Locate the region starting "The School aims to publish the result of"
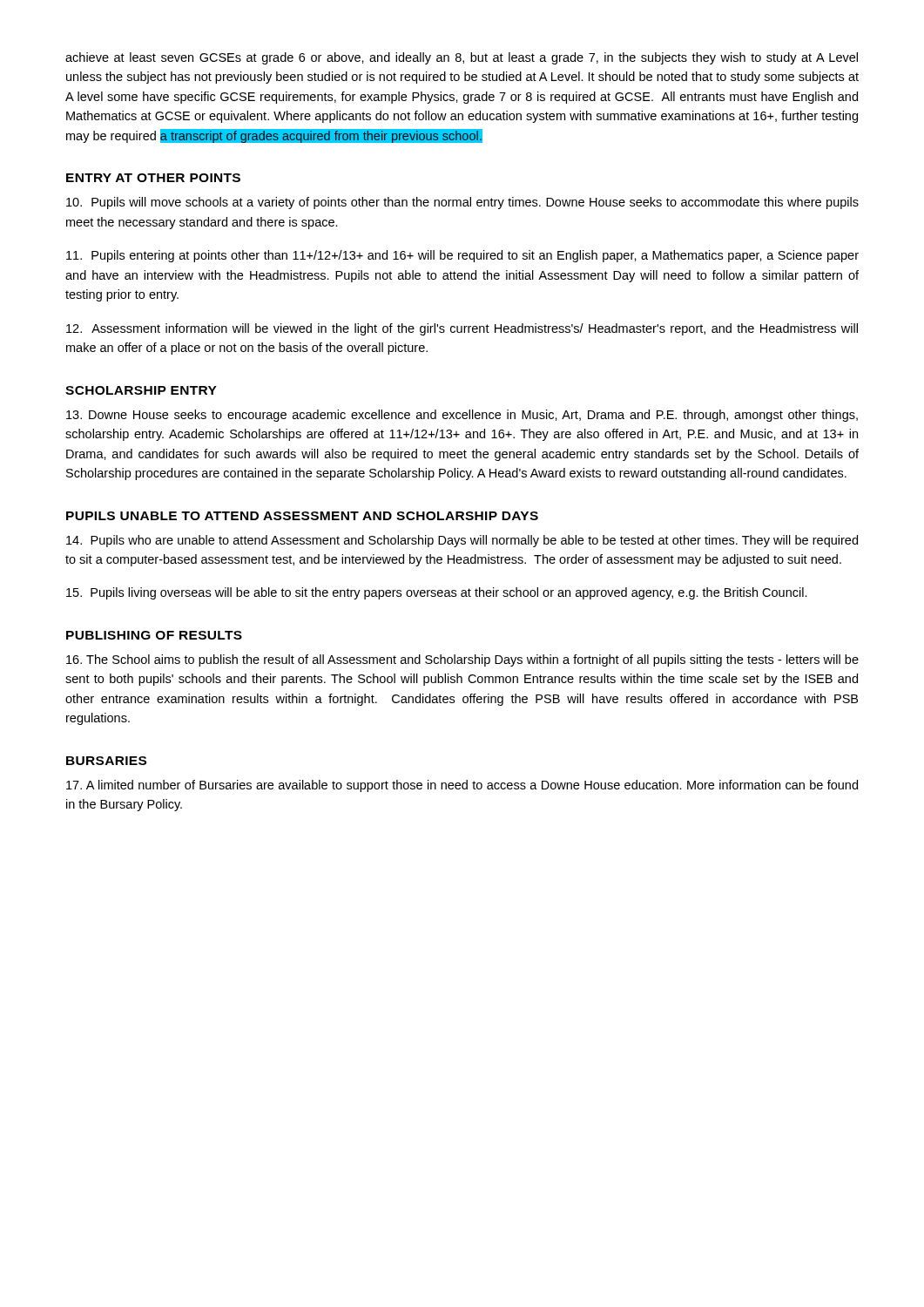924x1307 pixels. pyautogui.click(x=462, y=689)
